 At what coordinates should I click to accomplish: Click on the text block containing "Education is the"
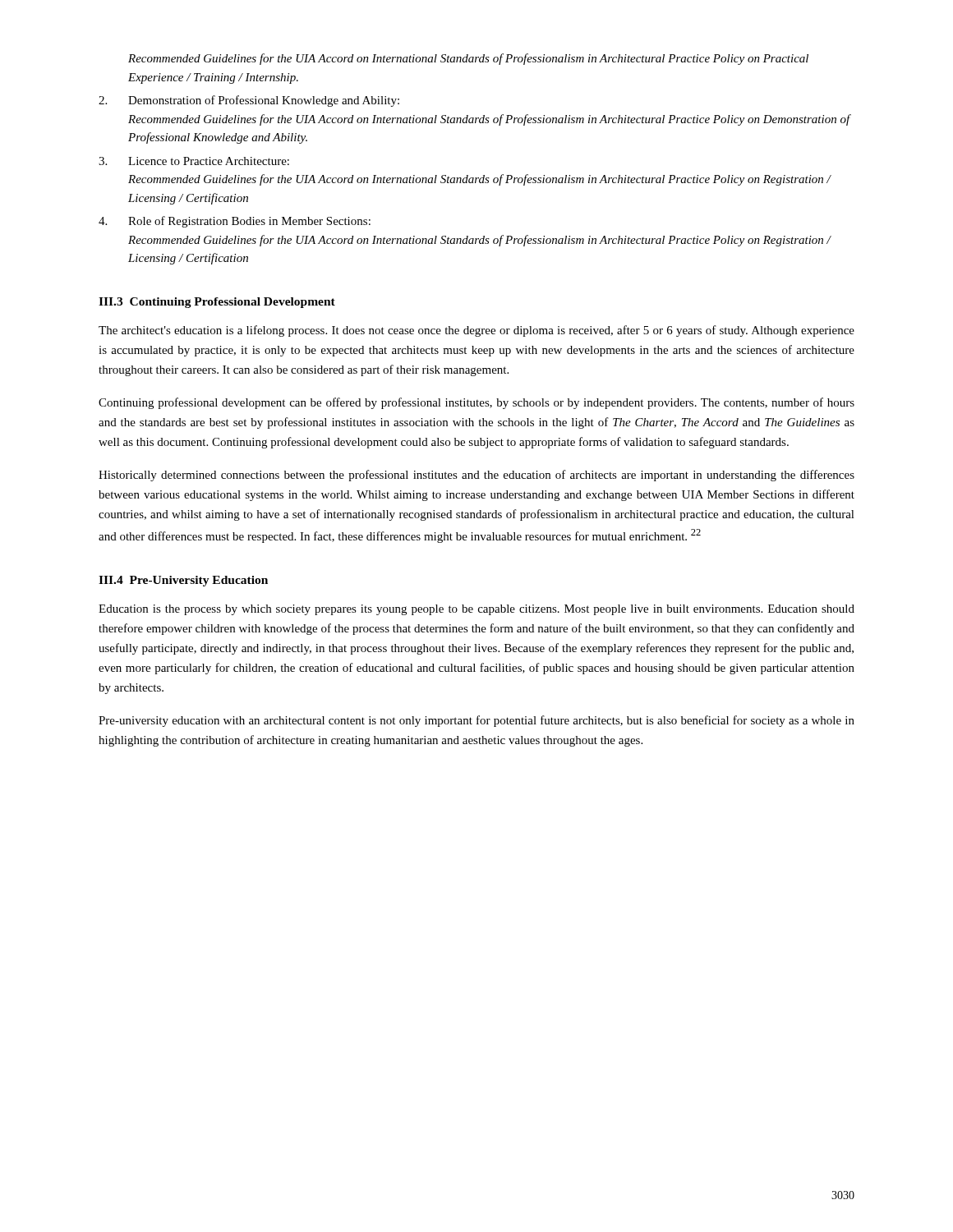point(476,648)
